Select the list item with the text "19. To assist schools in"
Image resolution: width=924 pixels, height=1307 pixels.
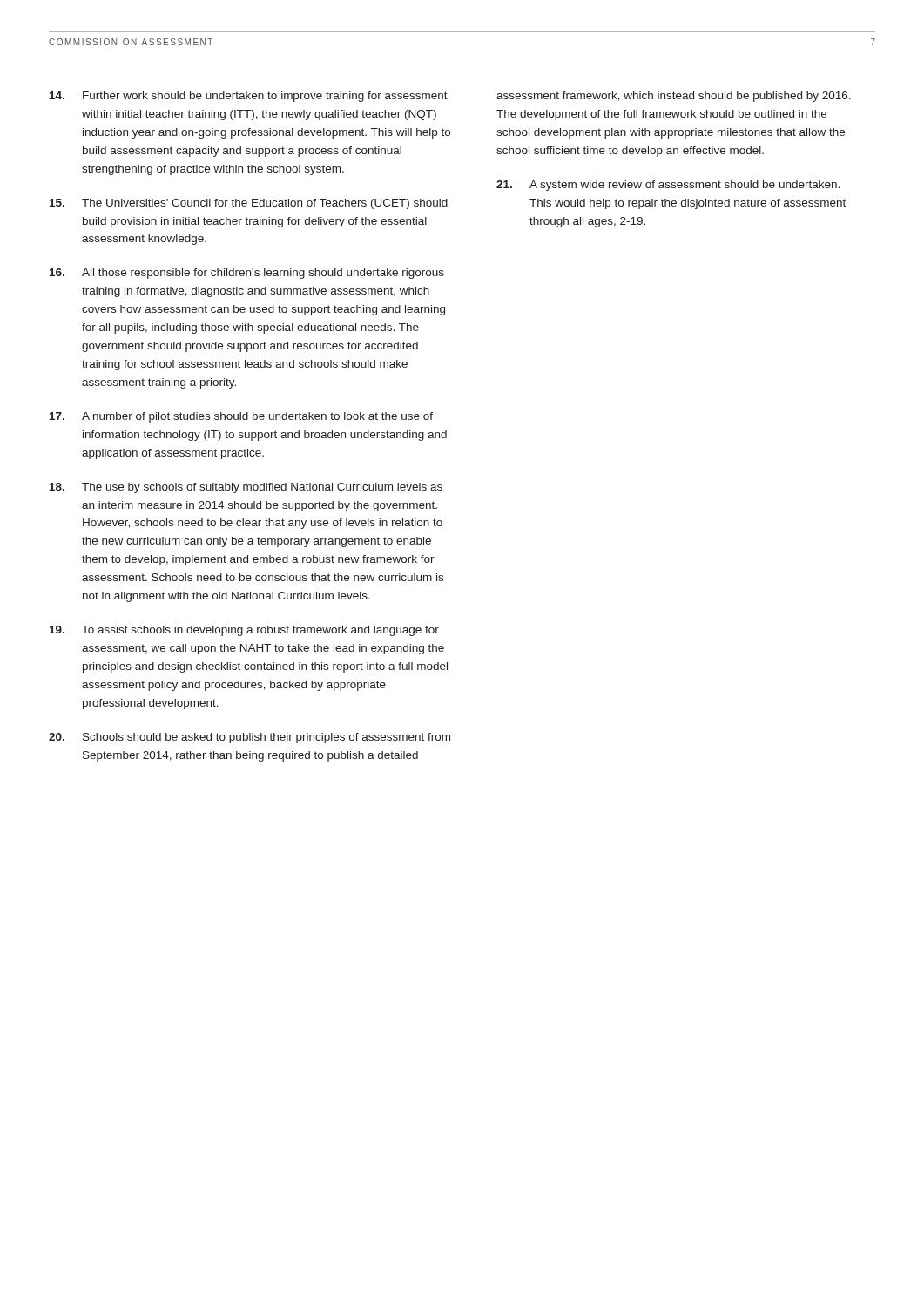pos(250,667)
